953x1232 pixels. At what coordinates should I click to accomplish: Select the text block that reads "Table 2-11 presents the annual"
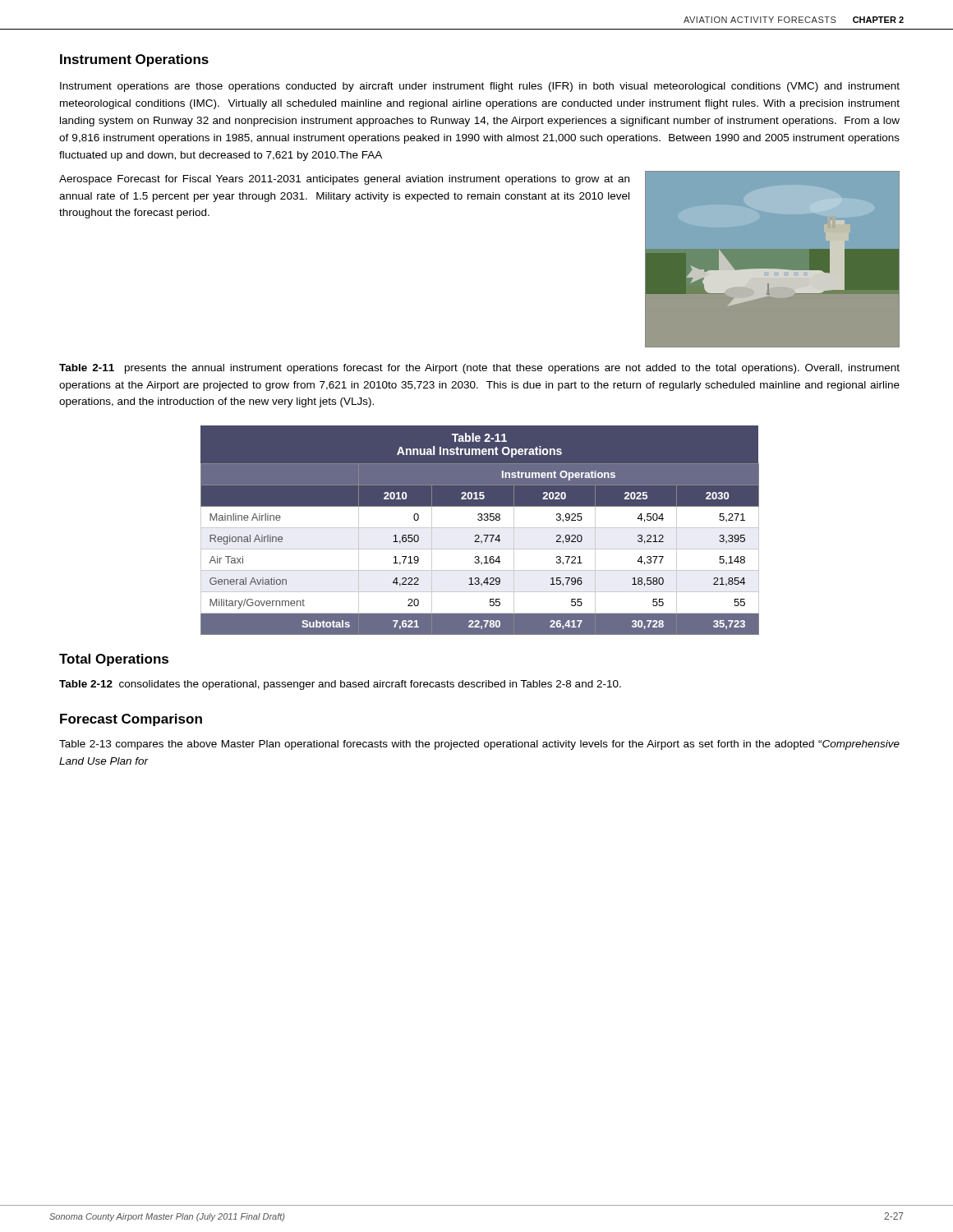point(479,384)
